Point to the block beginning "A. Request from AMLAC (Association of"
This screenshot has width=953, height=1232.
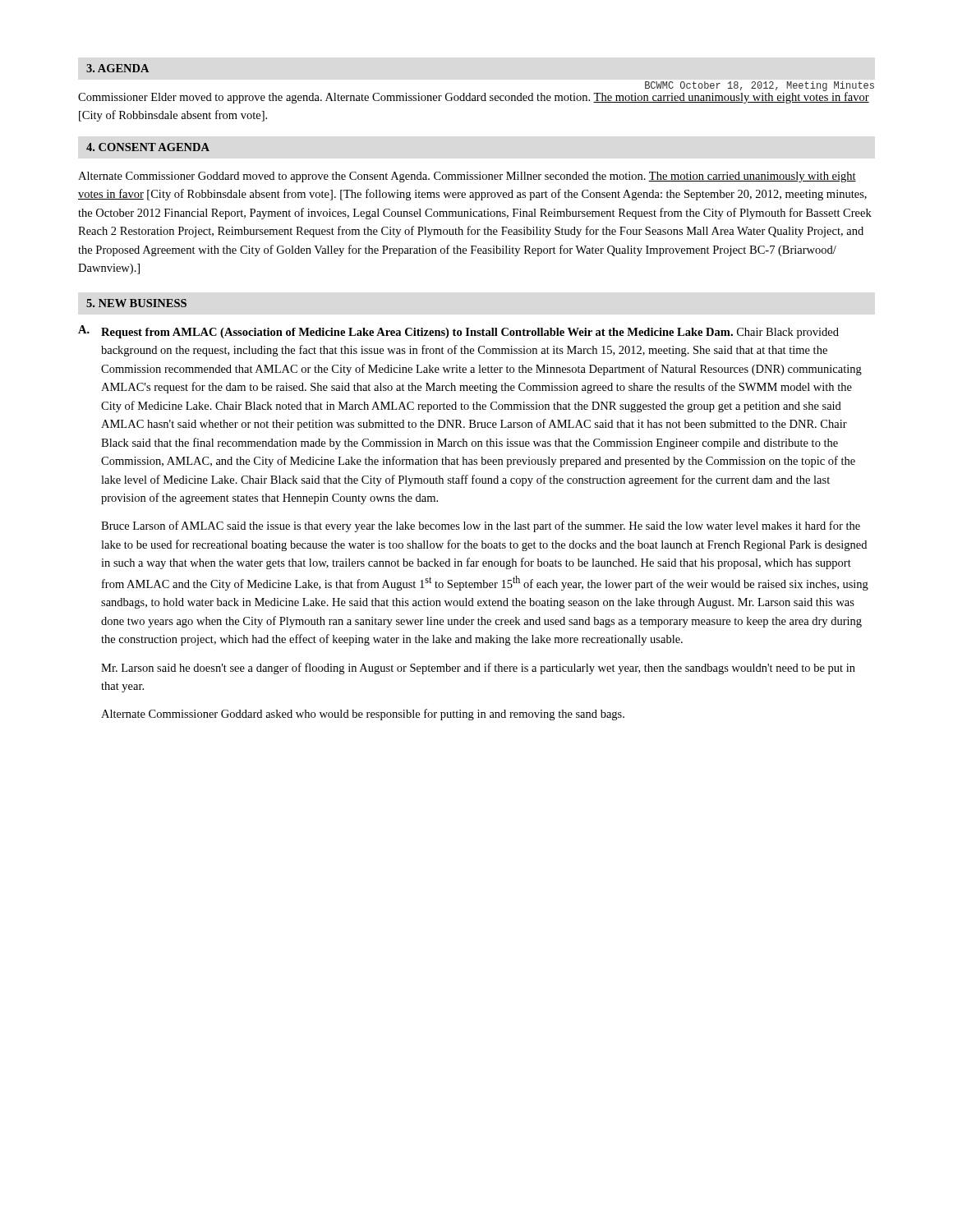click(476, 528)
